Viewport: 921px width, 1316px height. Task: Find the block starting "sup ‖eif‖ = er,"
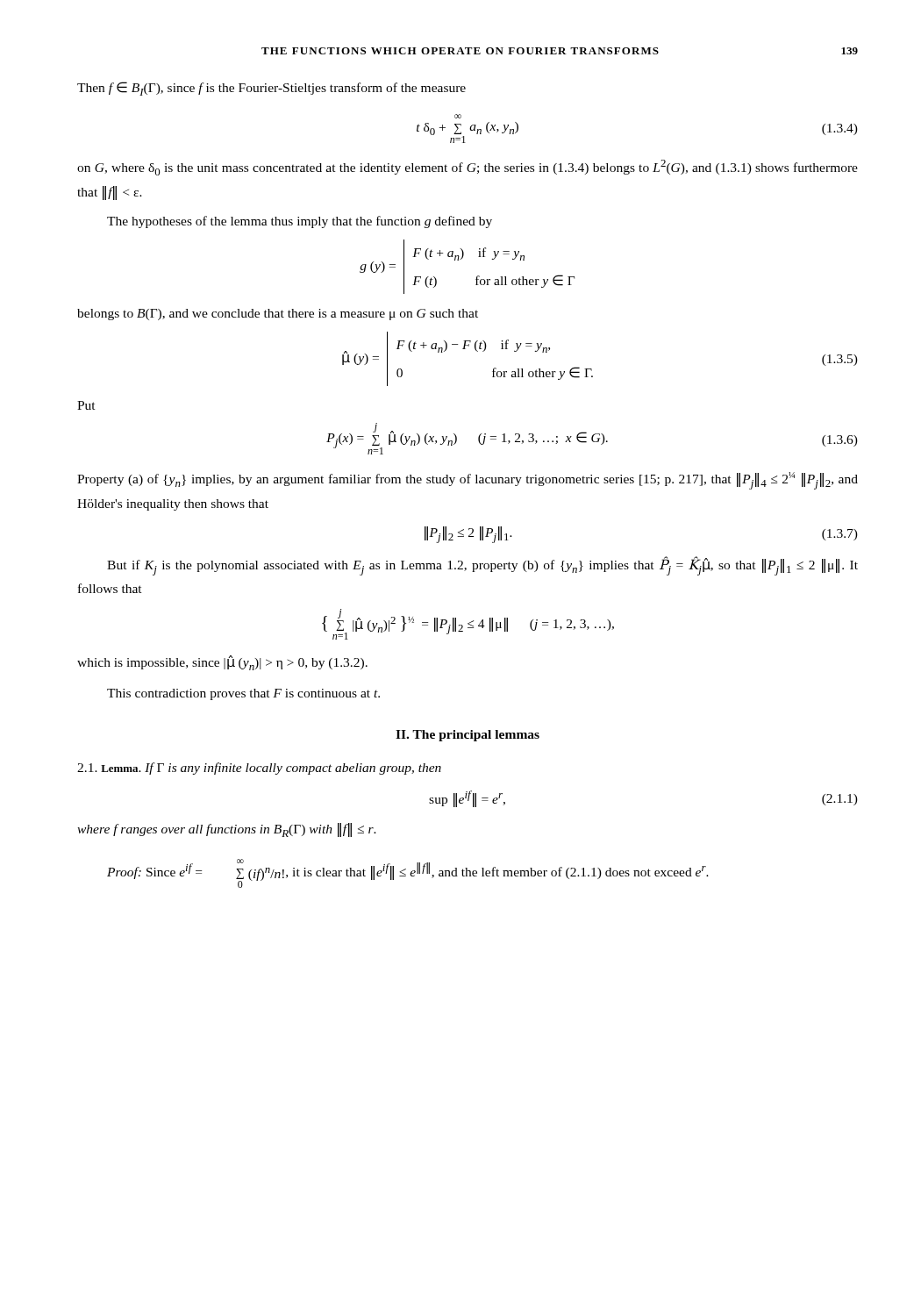click(468, 799)
